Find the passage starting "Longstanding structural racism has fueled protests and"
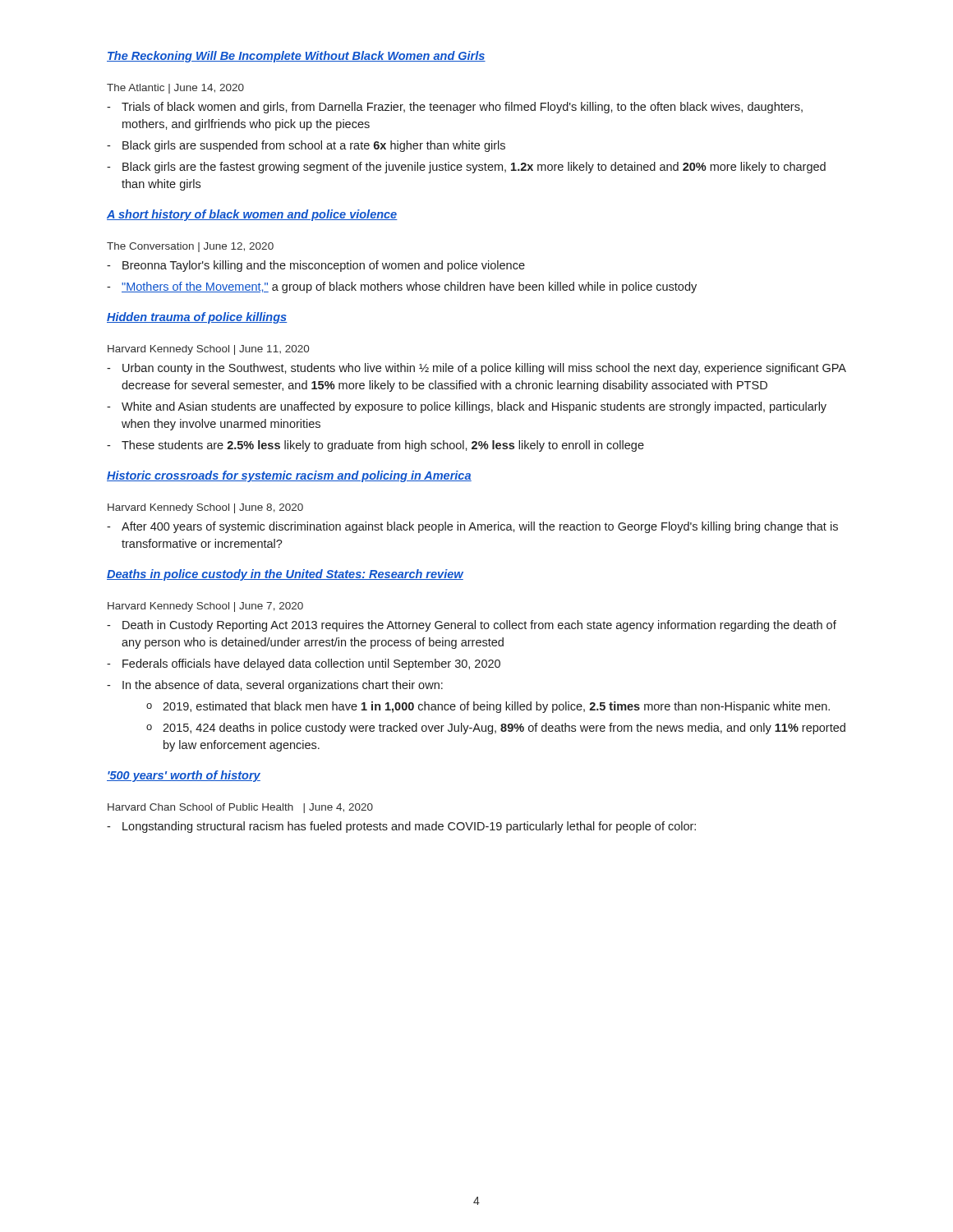The width and height of the screenshot is (953, 1232). pos(409,827)
